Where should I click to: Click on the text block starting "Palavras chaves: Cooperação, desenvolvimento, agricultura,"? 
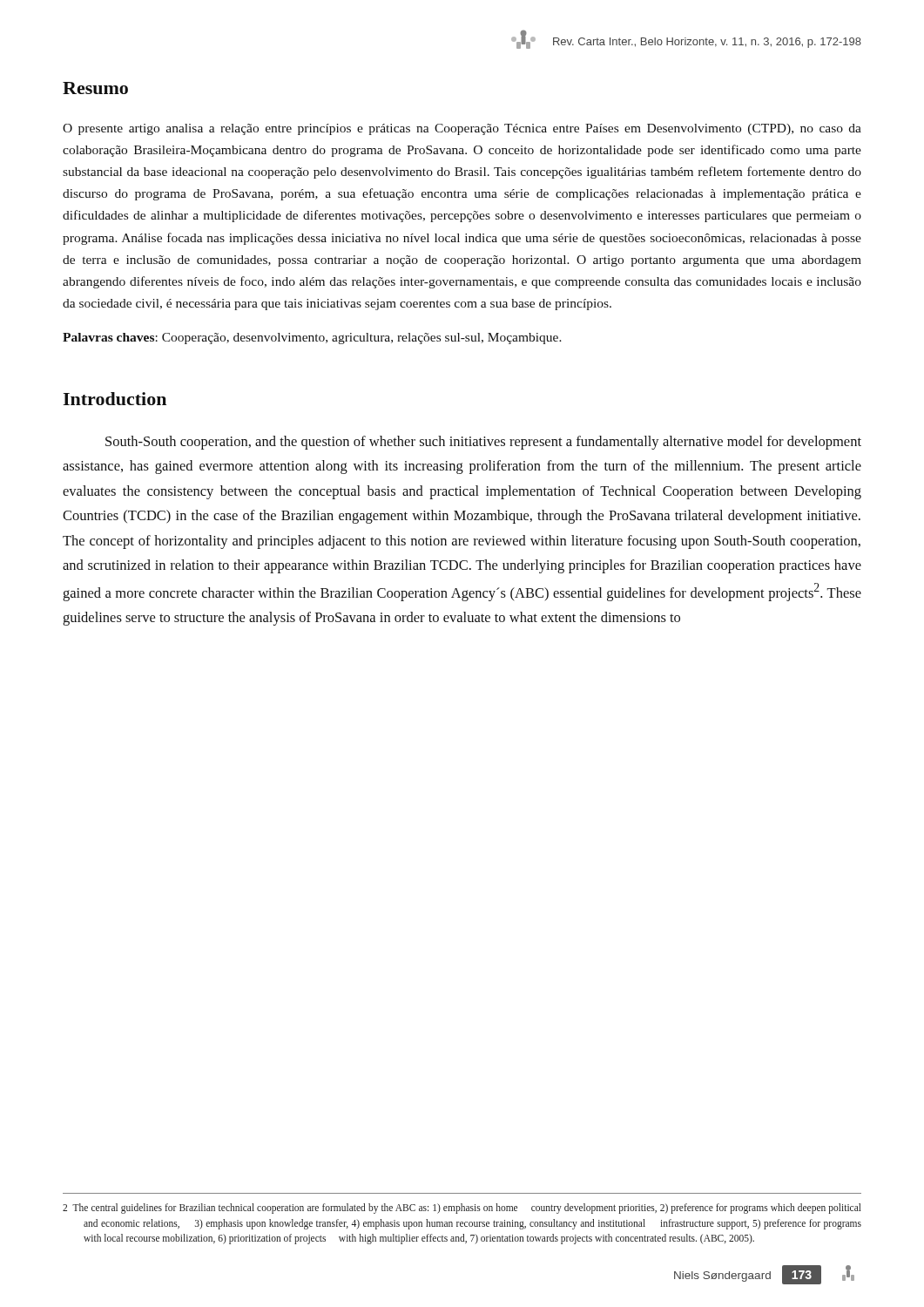[x=312, y=337]
